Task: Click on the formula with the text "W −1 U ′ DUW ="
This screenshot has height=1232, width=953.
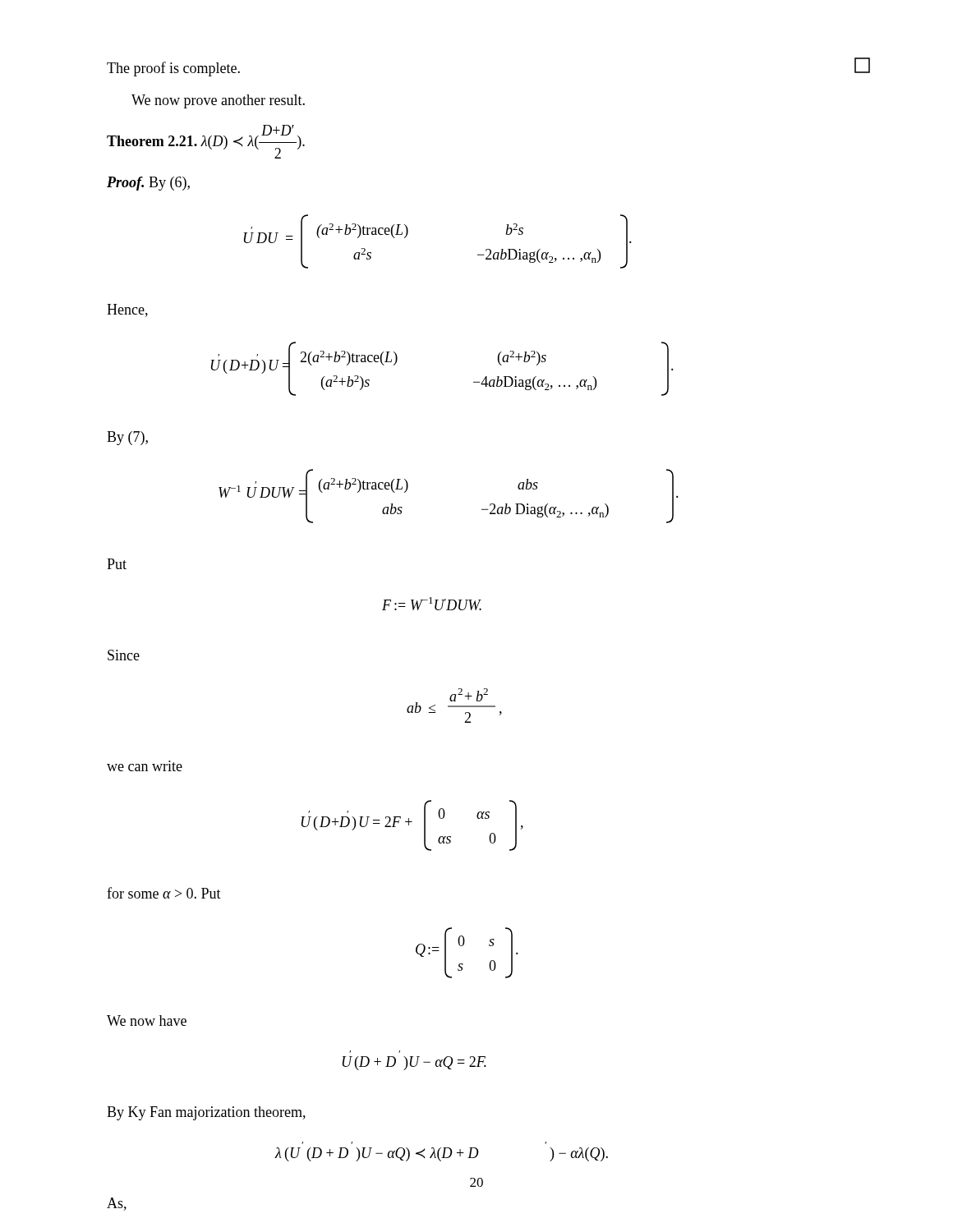Action: tap(489, 496)
